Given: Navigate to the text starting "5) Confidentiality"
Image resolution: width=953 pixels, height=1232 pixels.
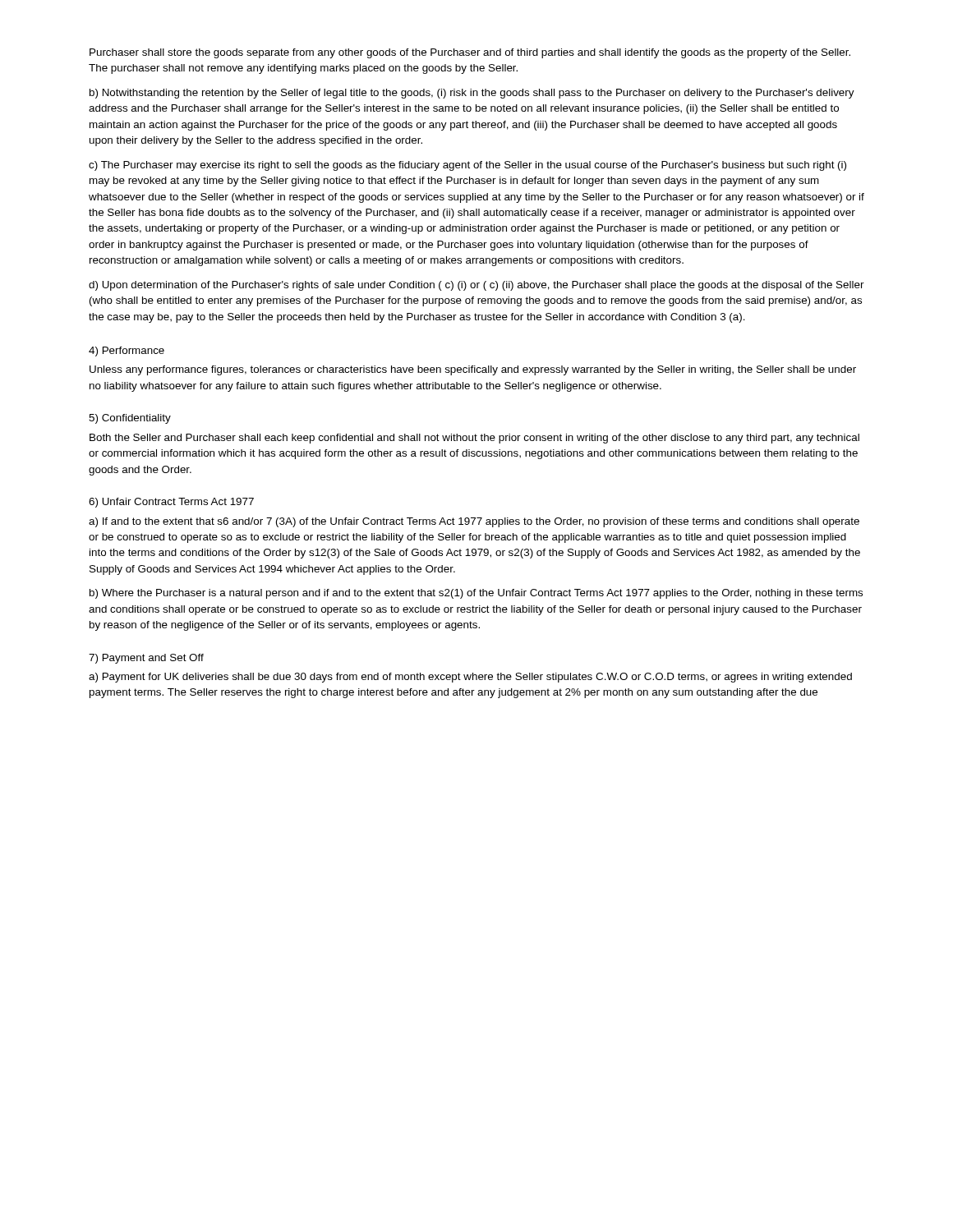Looking at the screenshot, I should [130, 418].
